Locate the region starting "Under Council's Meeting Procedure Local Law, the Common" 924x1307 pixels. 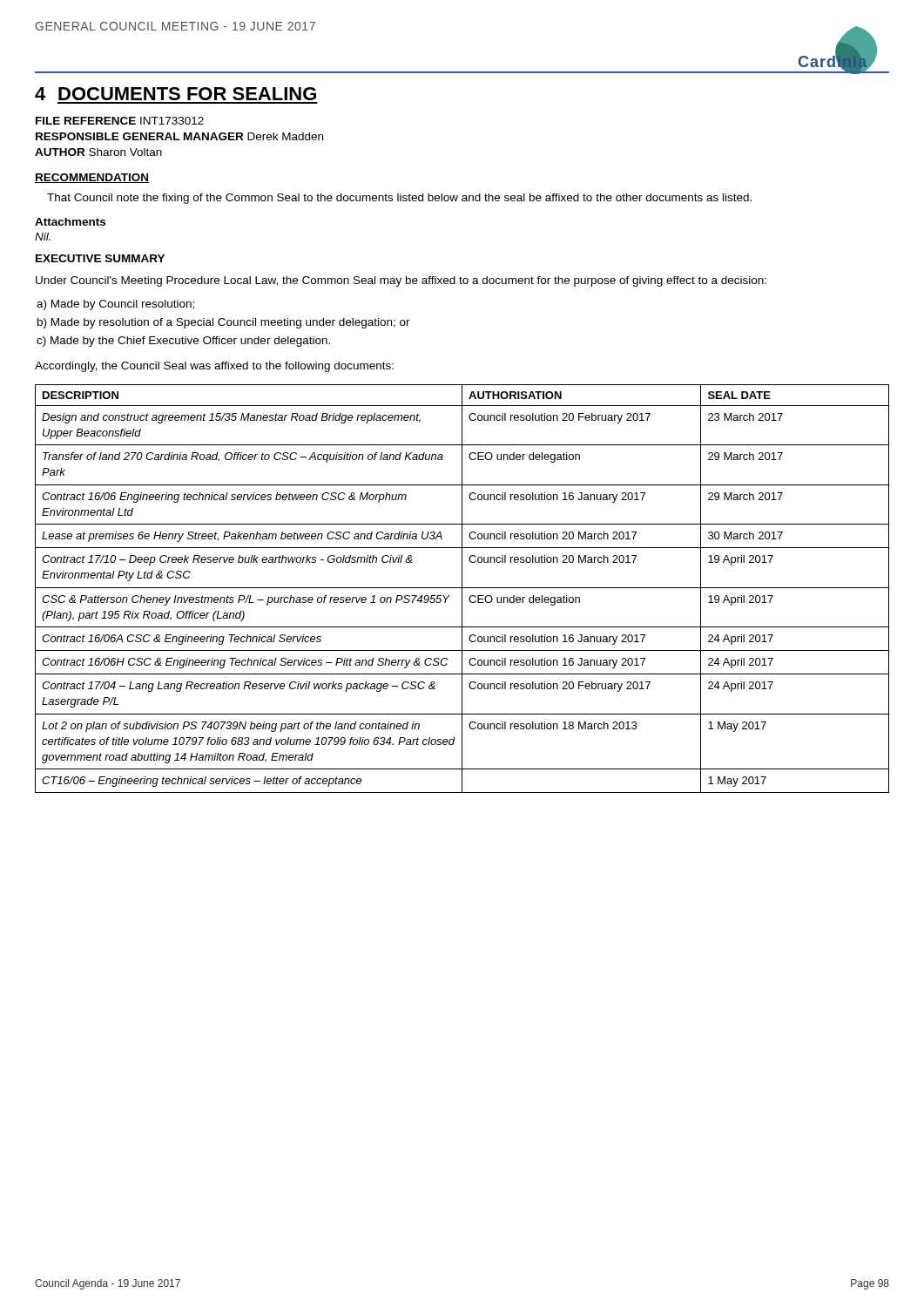[x=401, y=280]
